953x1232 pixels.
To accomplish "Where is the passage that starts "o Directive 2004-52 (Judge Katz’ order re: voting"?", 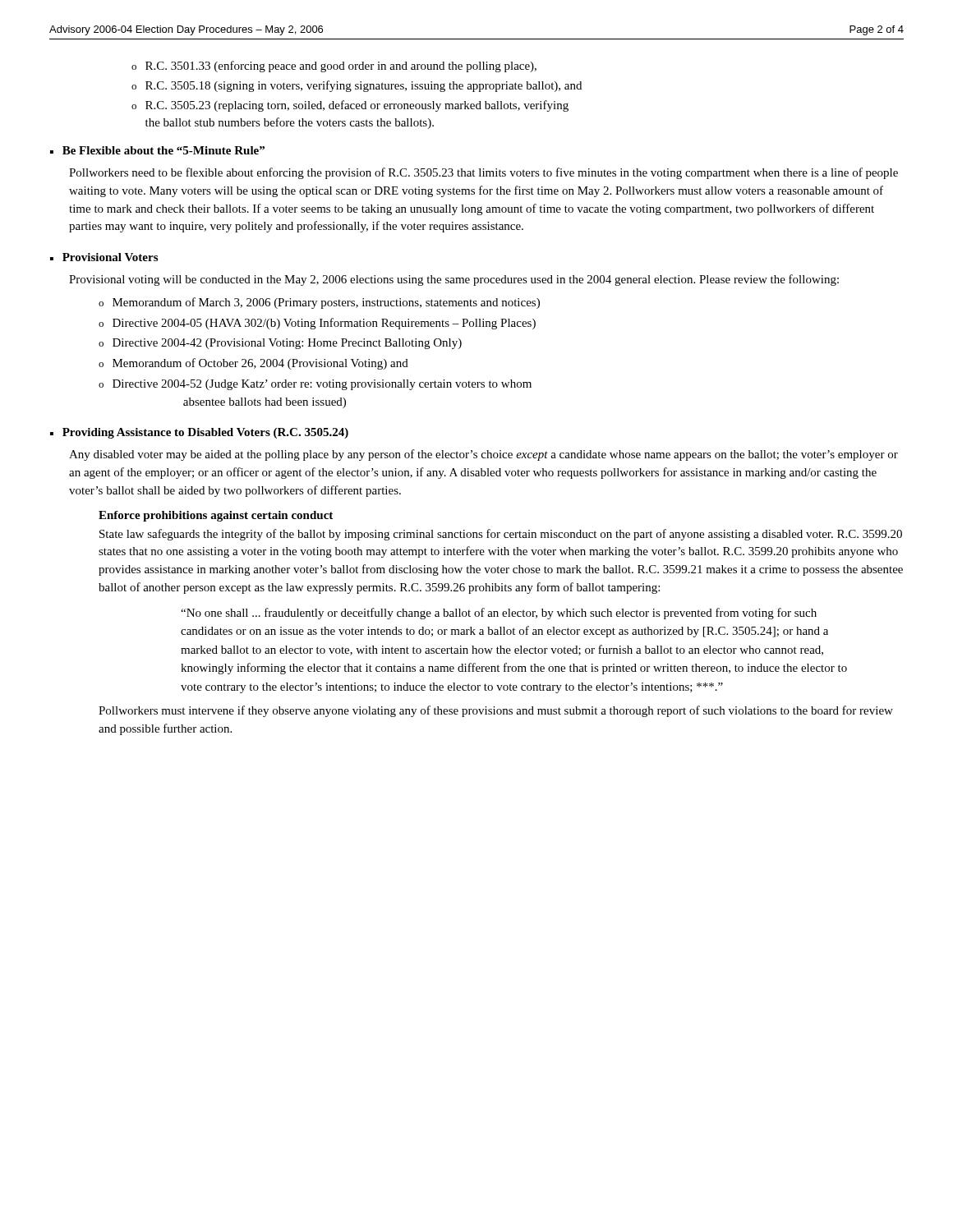I will click(501, 393).
